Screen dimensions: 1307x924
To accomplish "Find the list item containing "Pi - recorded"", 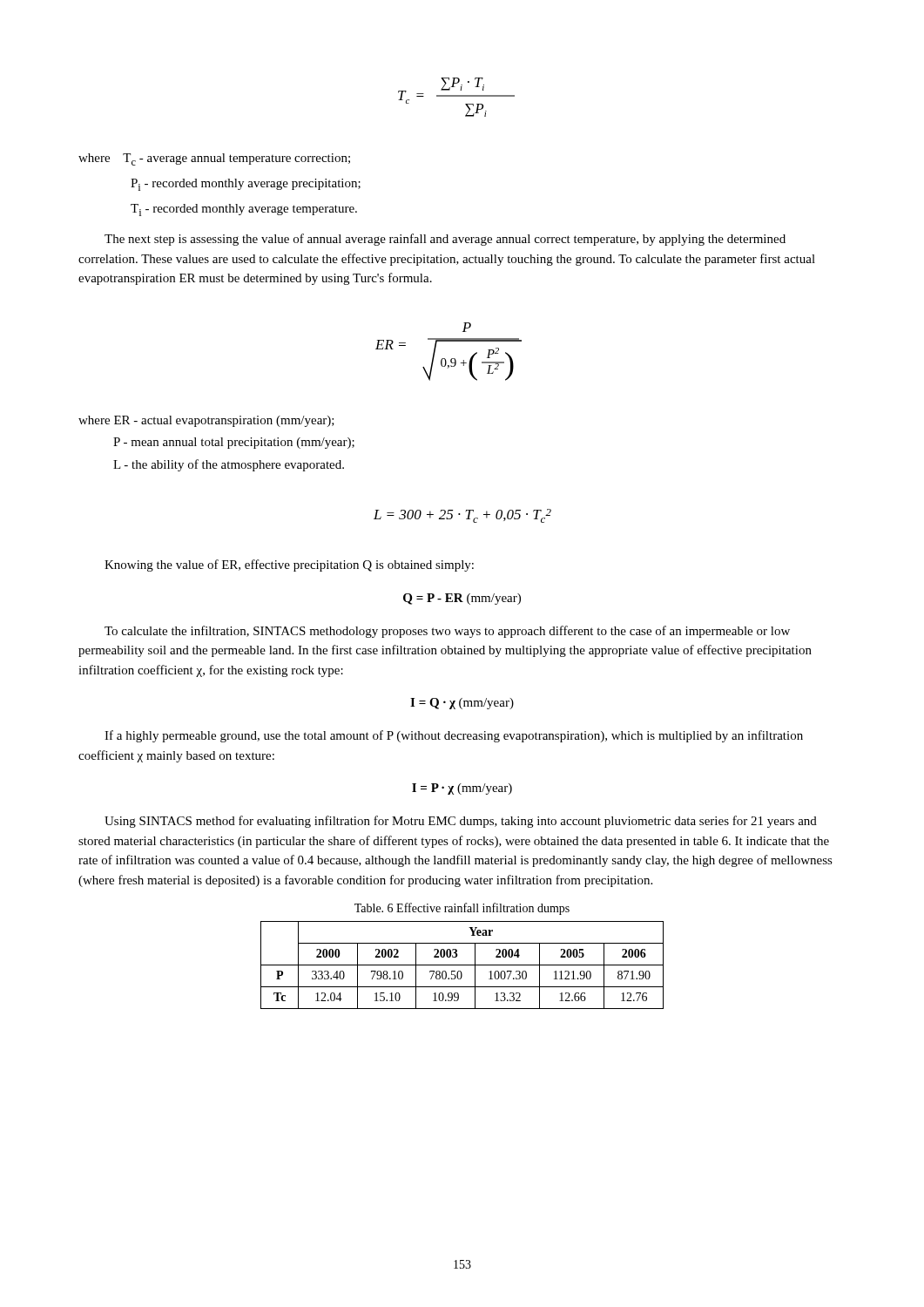I will pos(246,184).
